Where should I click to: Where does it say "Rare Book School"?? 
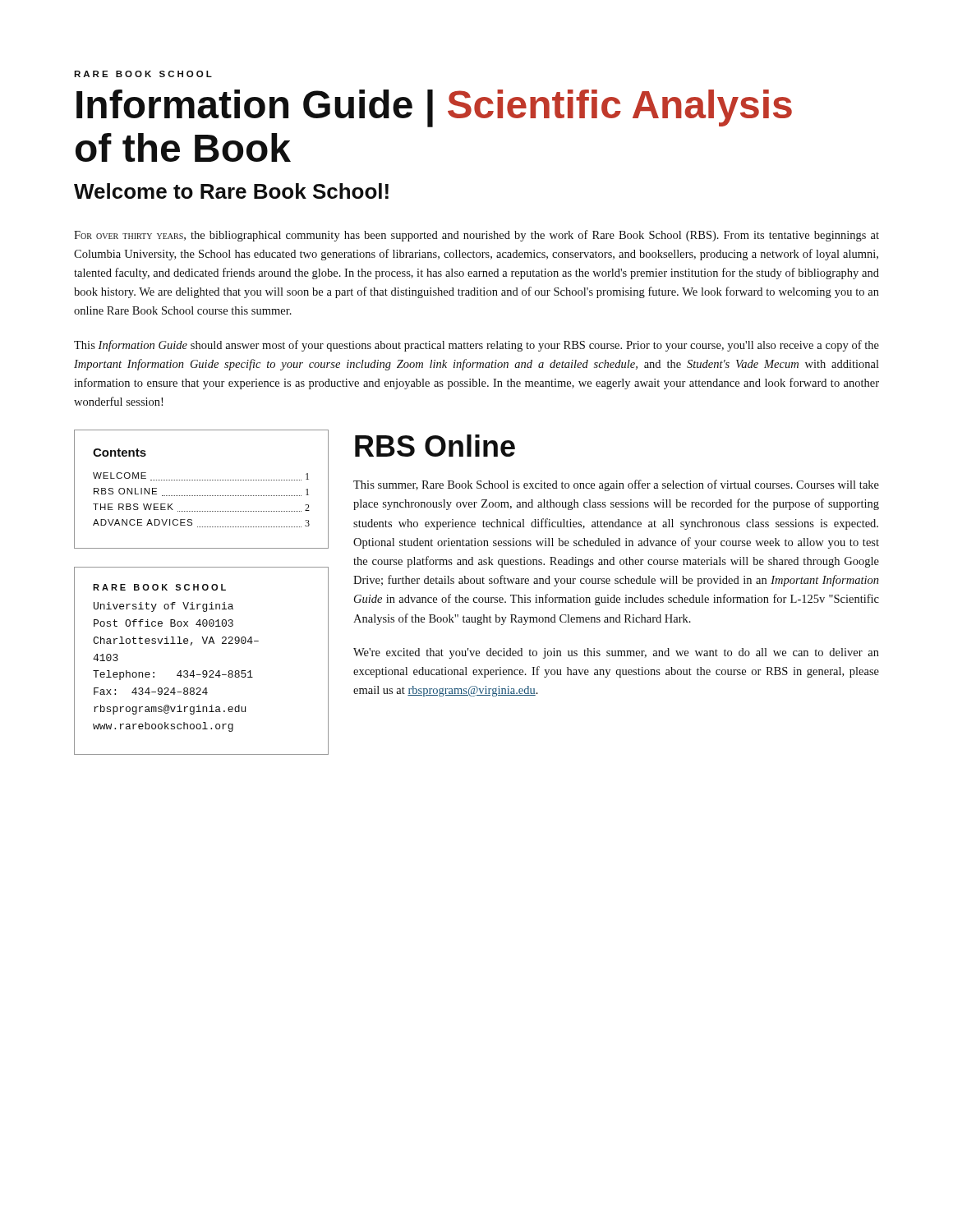(144, 74)
